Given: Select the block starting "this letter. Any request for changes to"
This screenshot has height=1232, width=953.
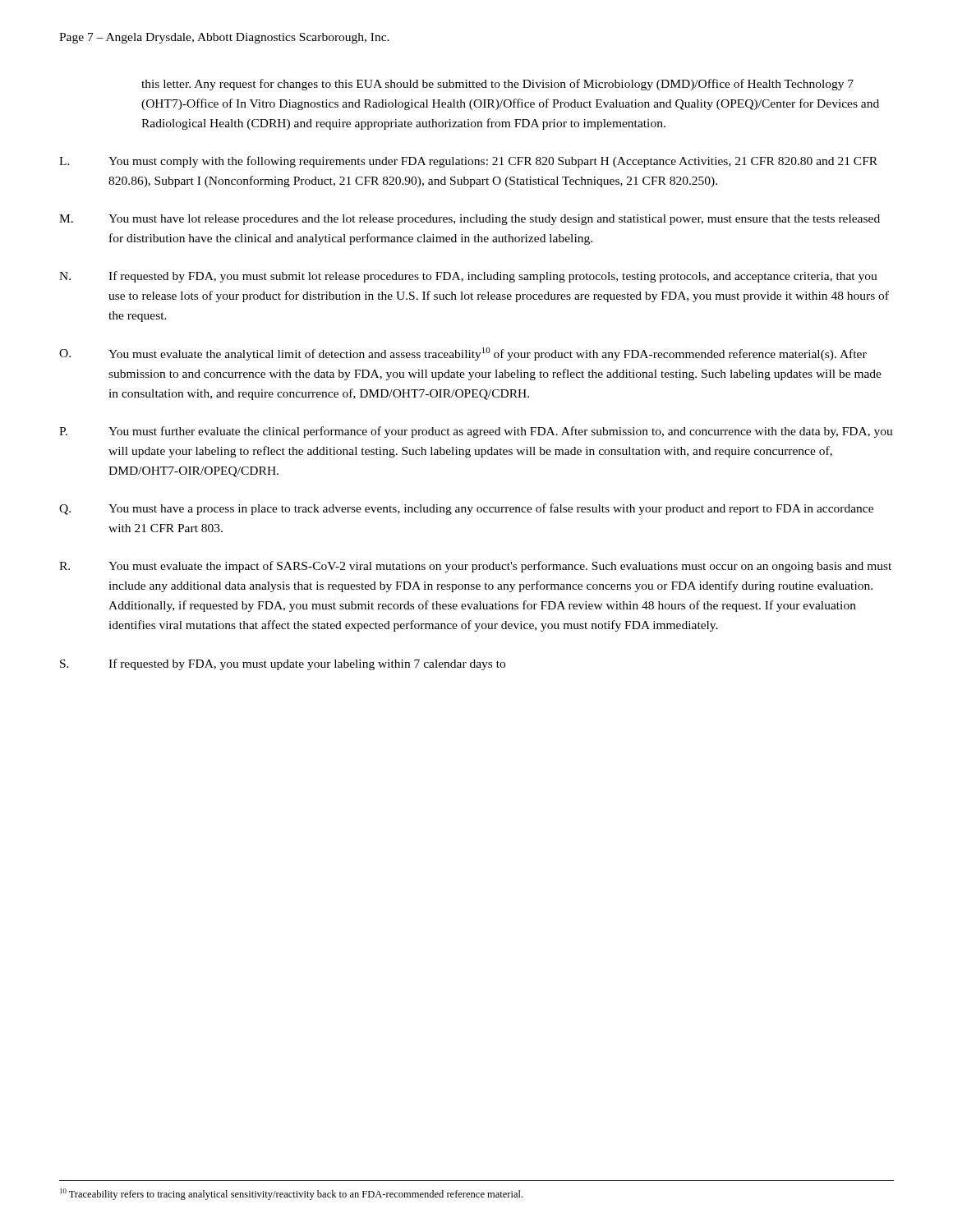Looking at the screenshot, I should [x=510, y=103].
